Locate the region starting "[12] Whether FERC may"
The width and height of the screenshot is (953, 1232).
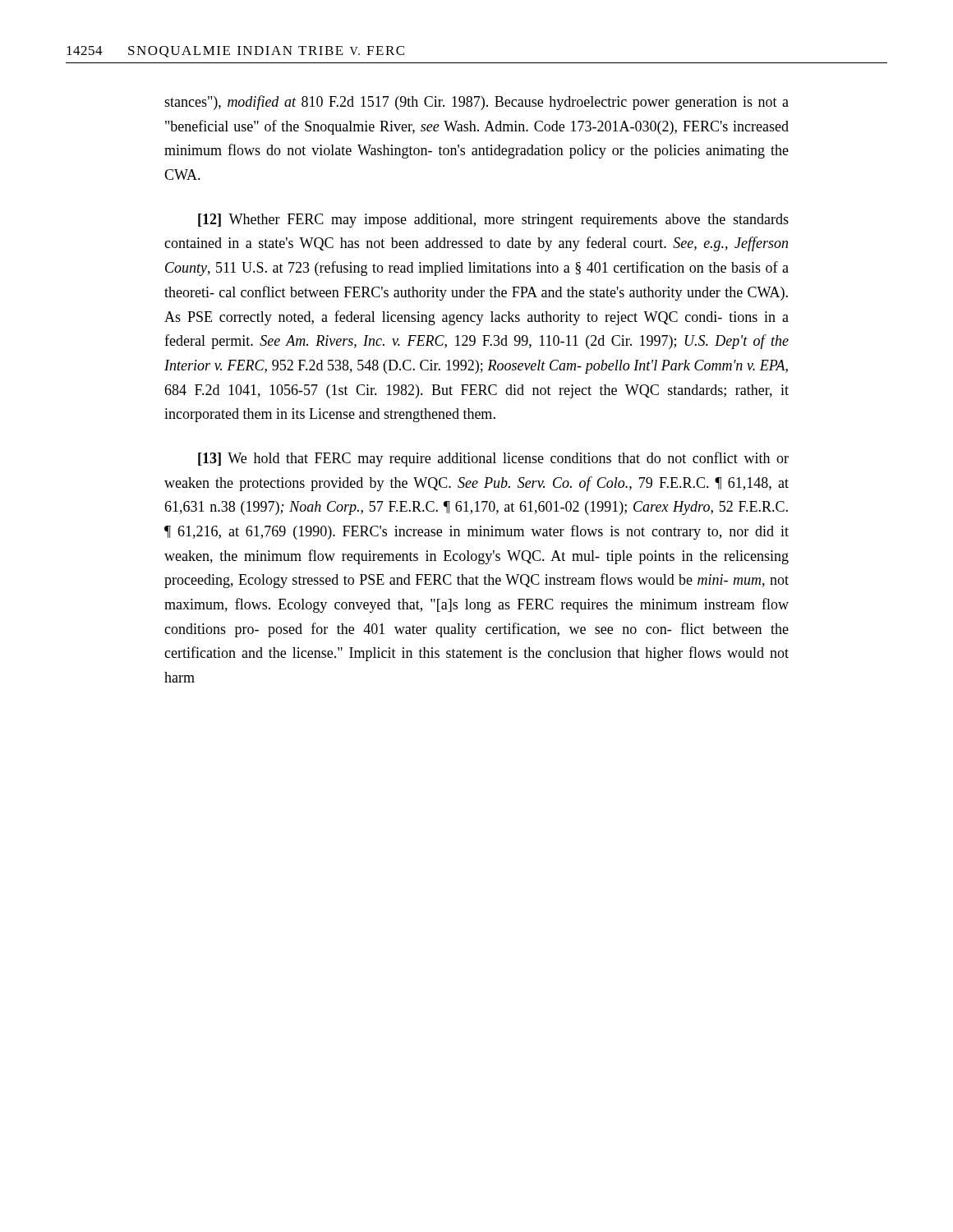476,317
